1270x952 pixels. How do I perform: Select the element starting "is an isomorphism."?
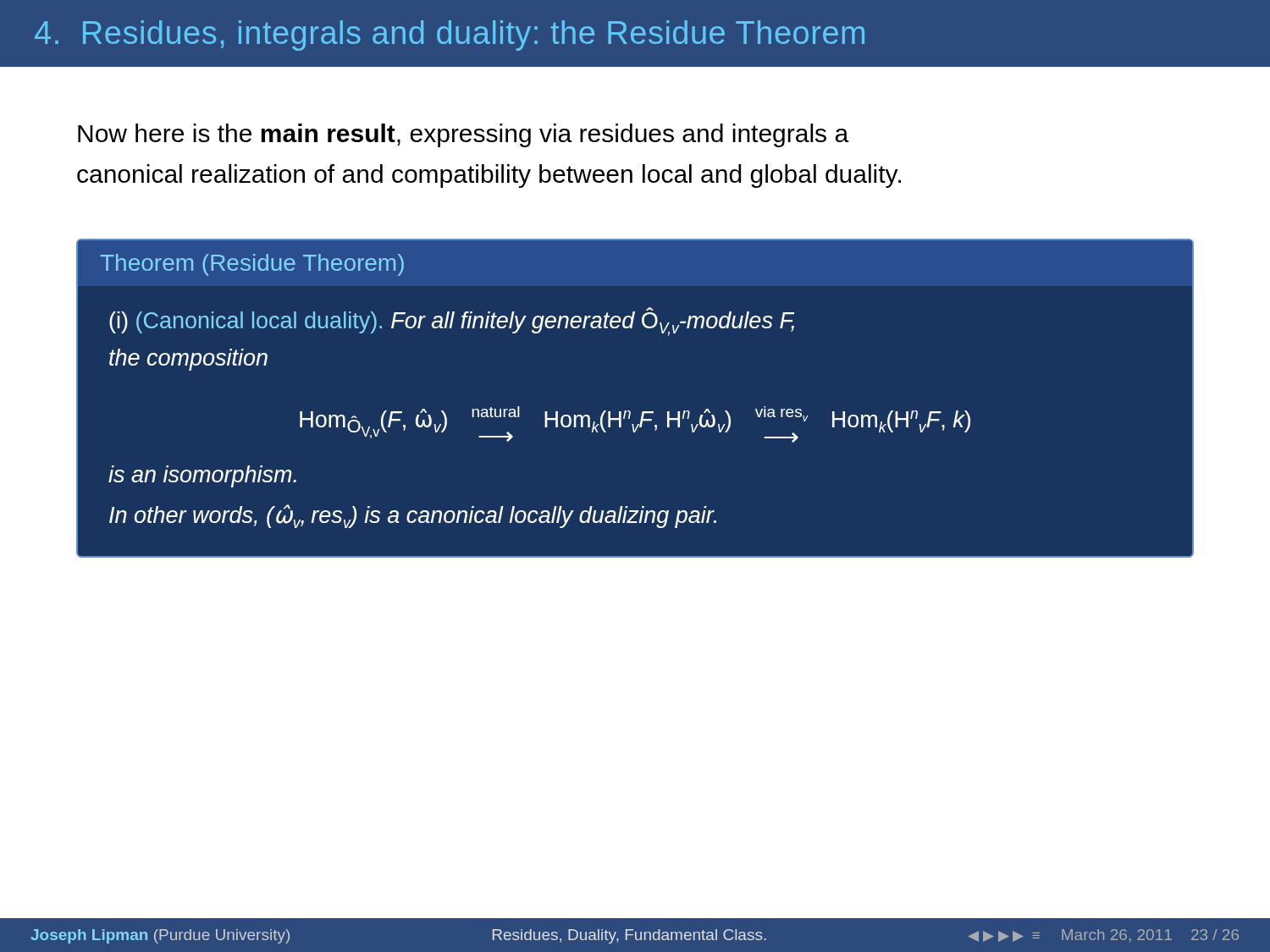[204, 475]
